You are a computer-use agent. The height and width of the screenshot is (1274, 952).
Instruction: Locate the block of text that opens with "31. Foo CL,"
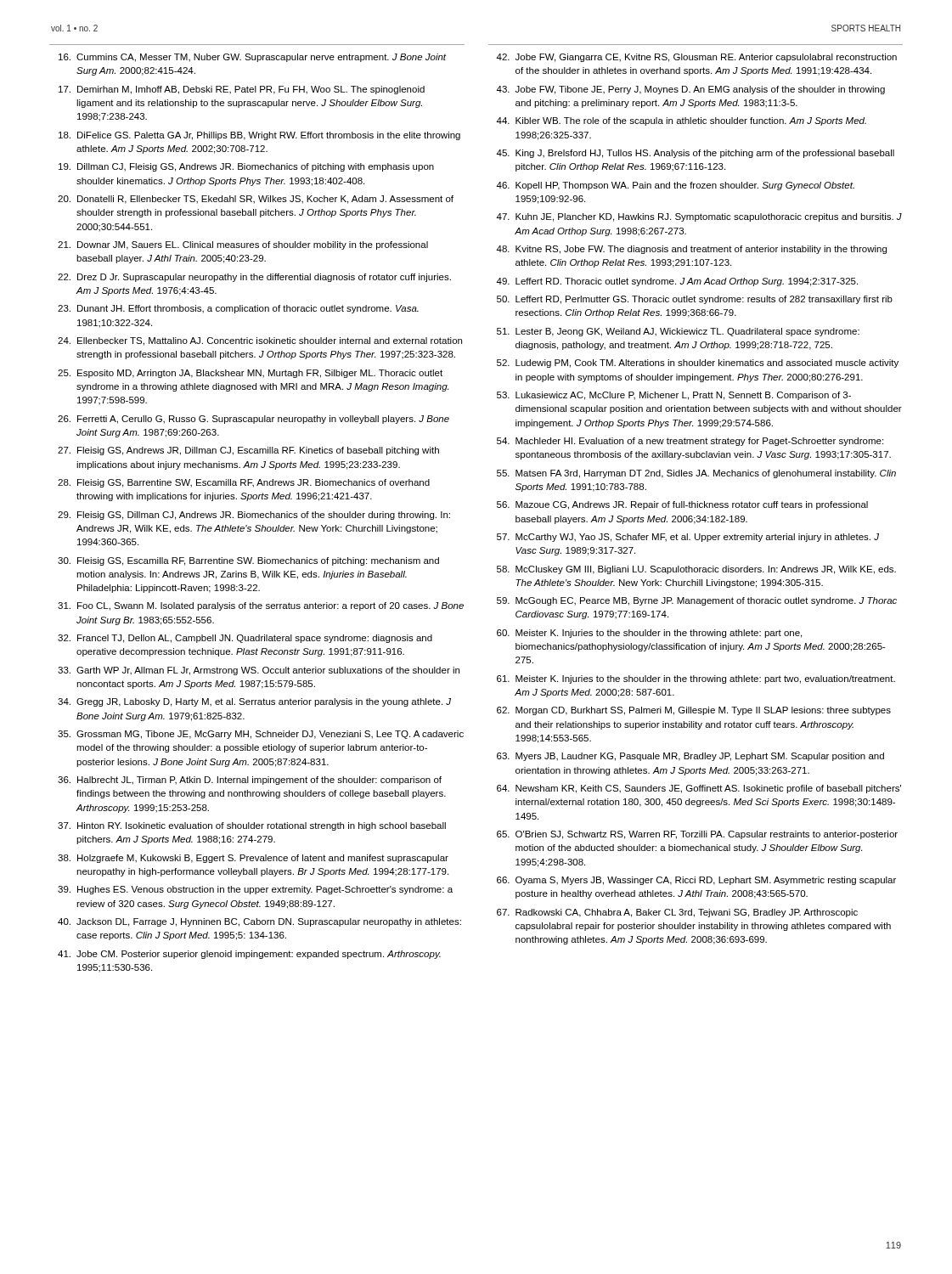click(257, 613)
